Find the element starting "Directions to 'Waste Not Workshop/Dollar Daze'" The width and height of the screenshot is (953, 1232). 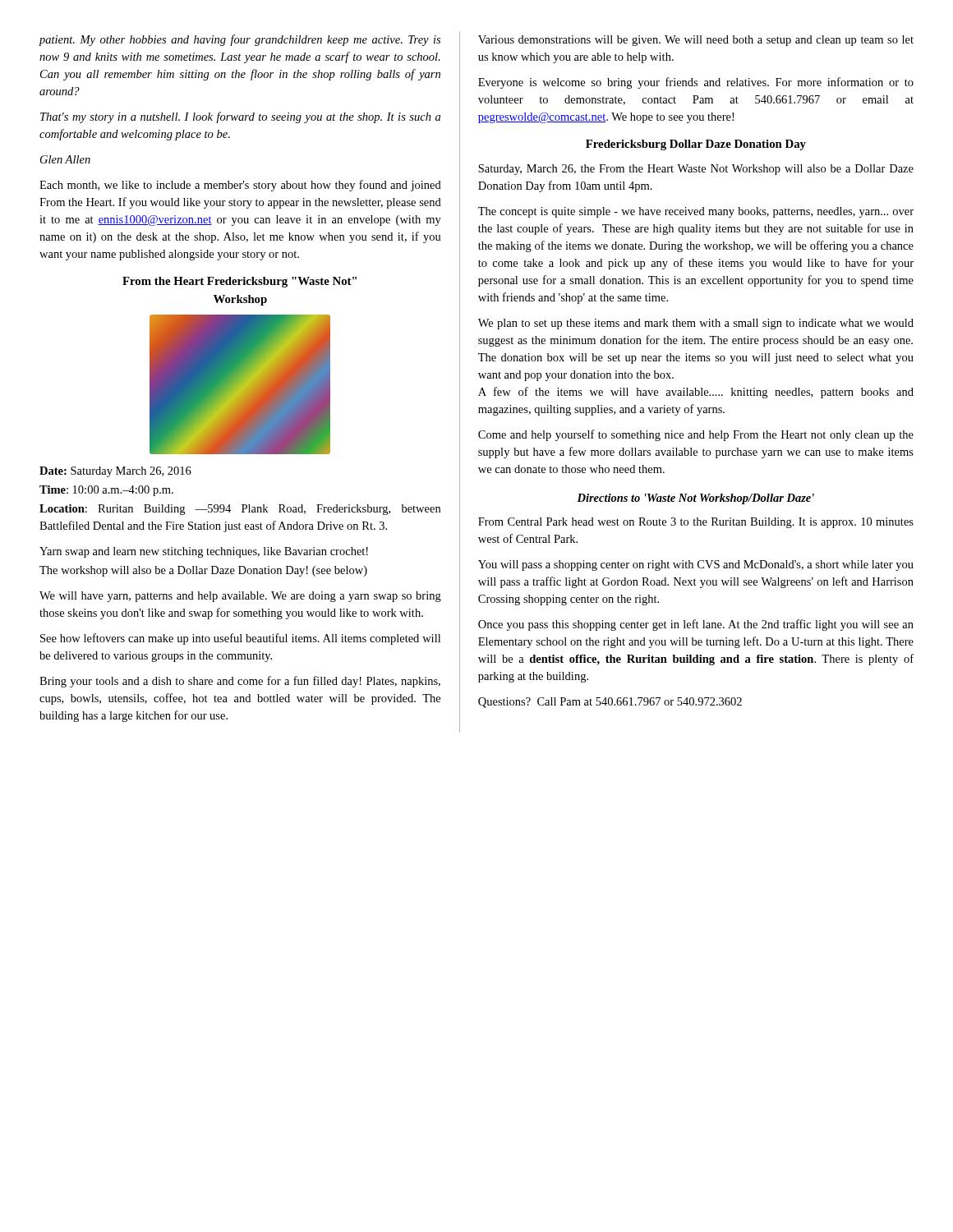tap(696, 498)
